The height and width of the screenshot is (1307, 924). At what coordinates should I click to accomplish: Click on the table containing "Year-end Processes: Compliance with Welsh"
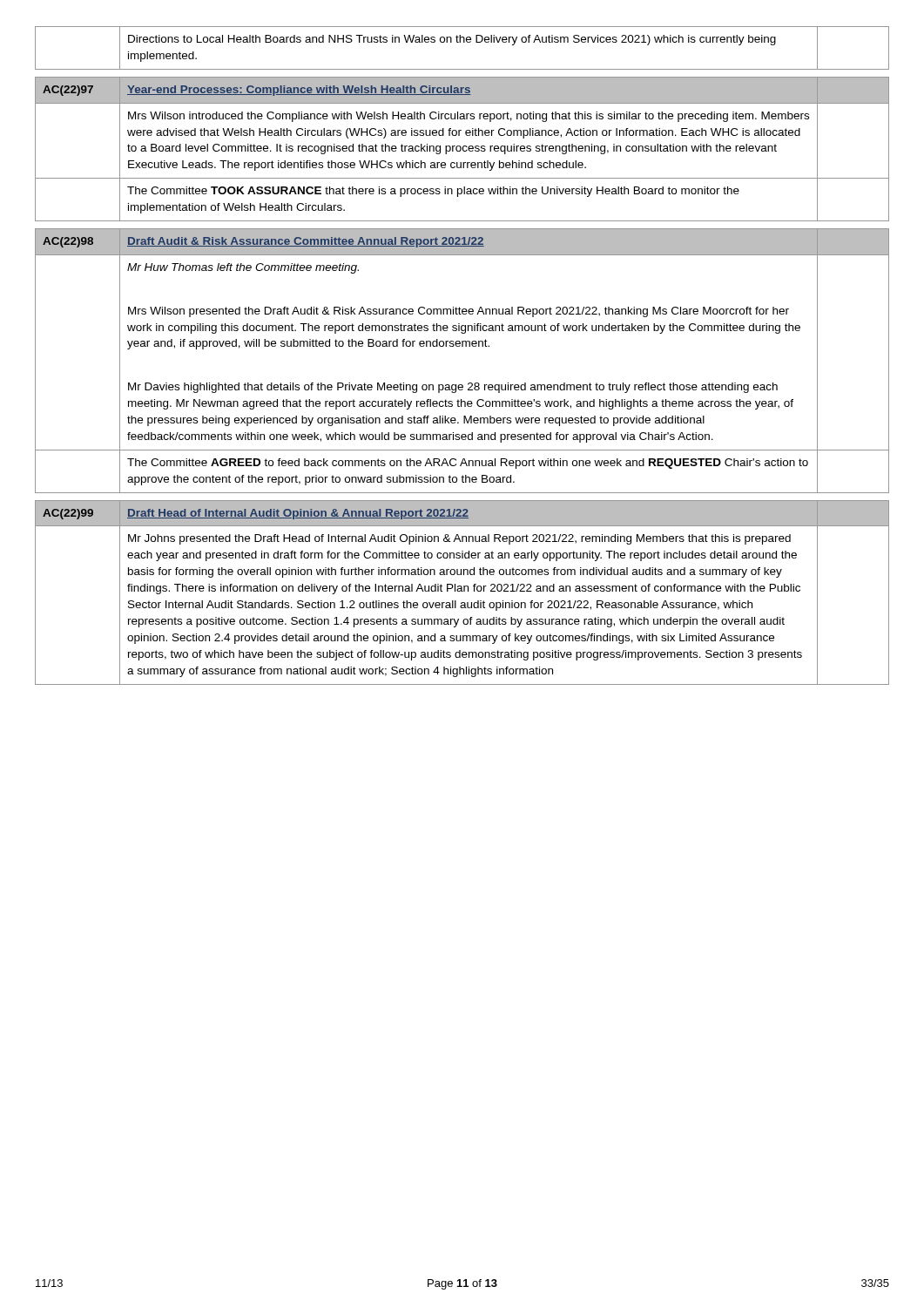click(x=462, y=149)
